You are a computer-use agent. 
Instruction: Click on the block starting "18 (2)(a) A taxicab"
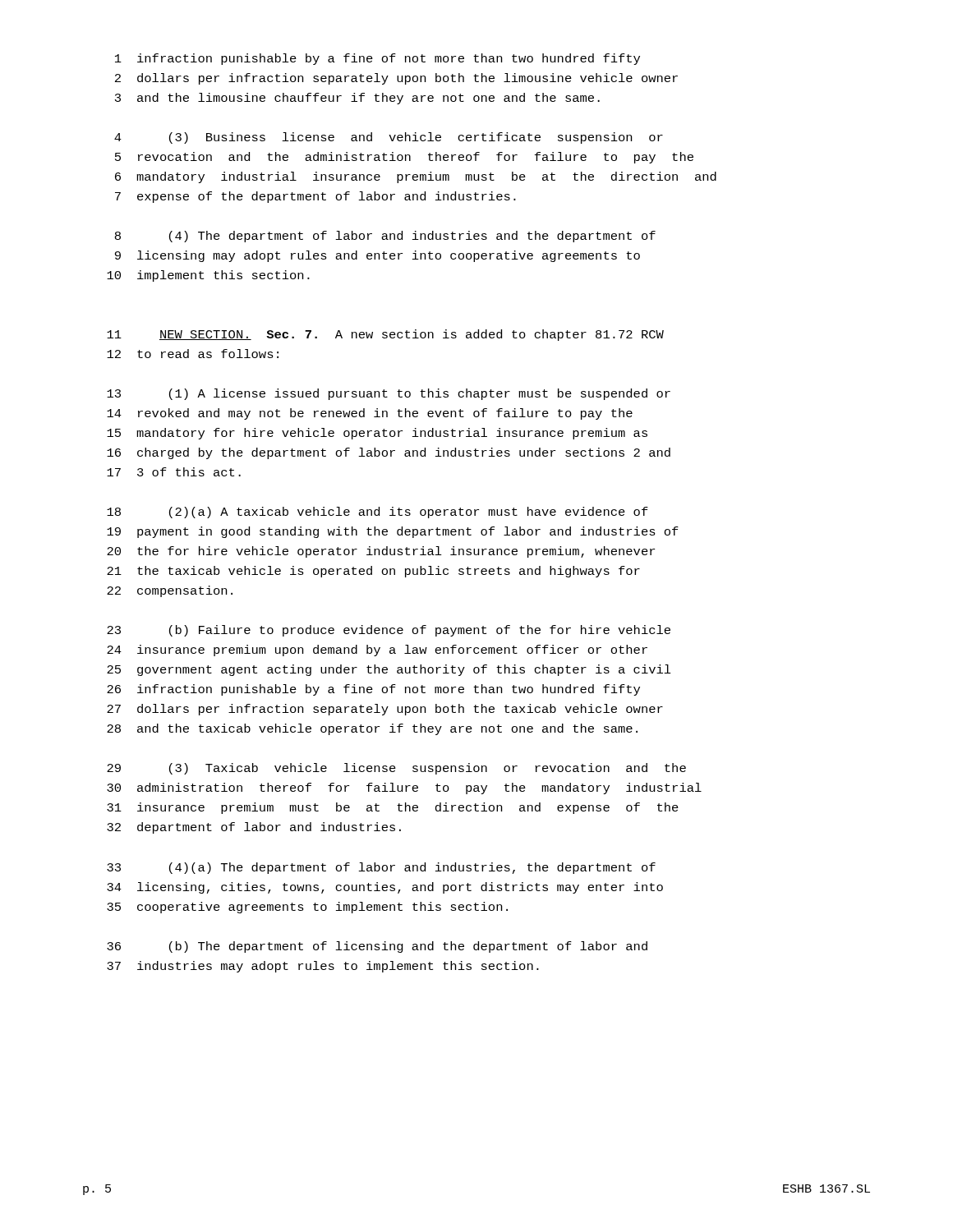tap(476, 552)
